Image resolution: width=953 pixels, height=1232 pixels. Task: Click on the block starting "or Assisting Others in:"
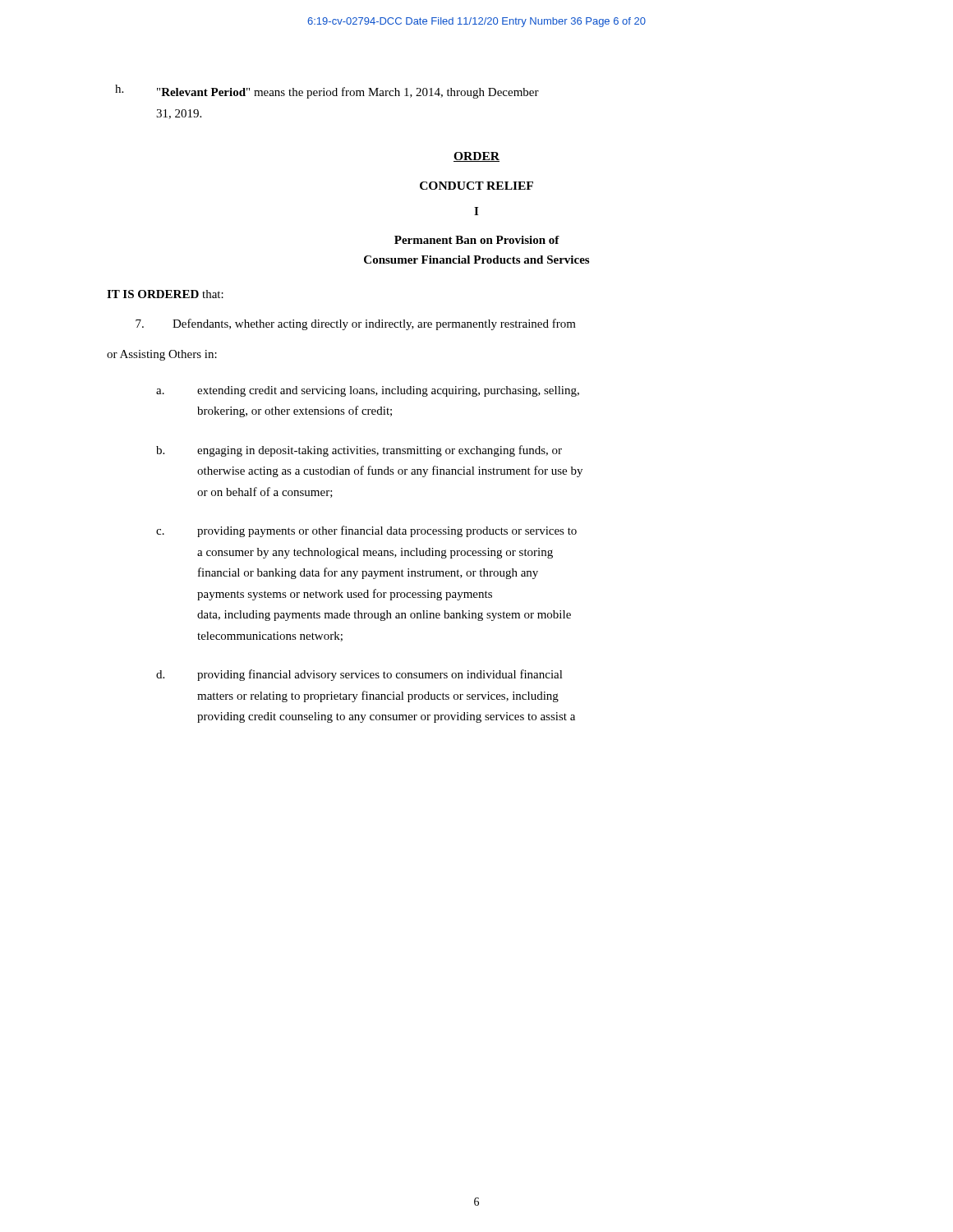[162, 354]
